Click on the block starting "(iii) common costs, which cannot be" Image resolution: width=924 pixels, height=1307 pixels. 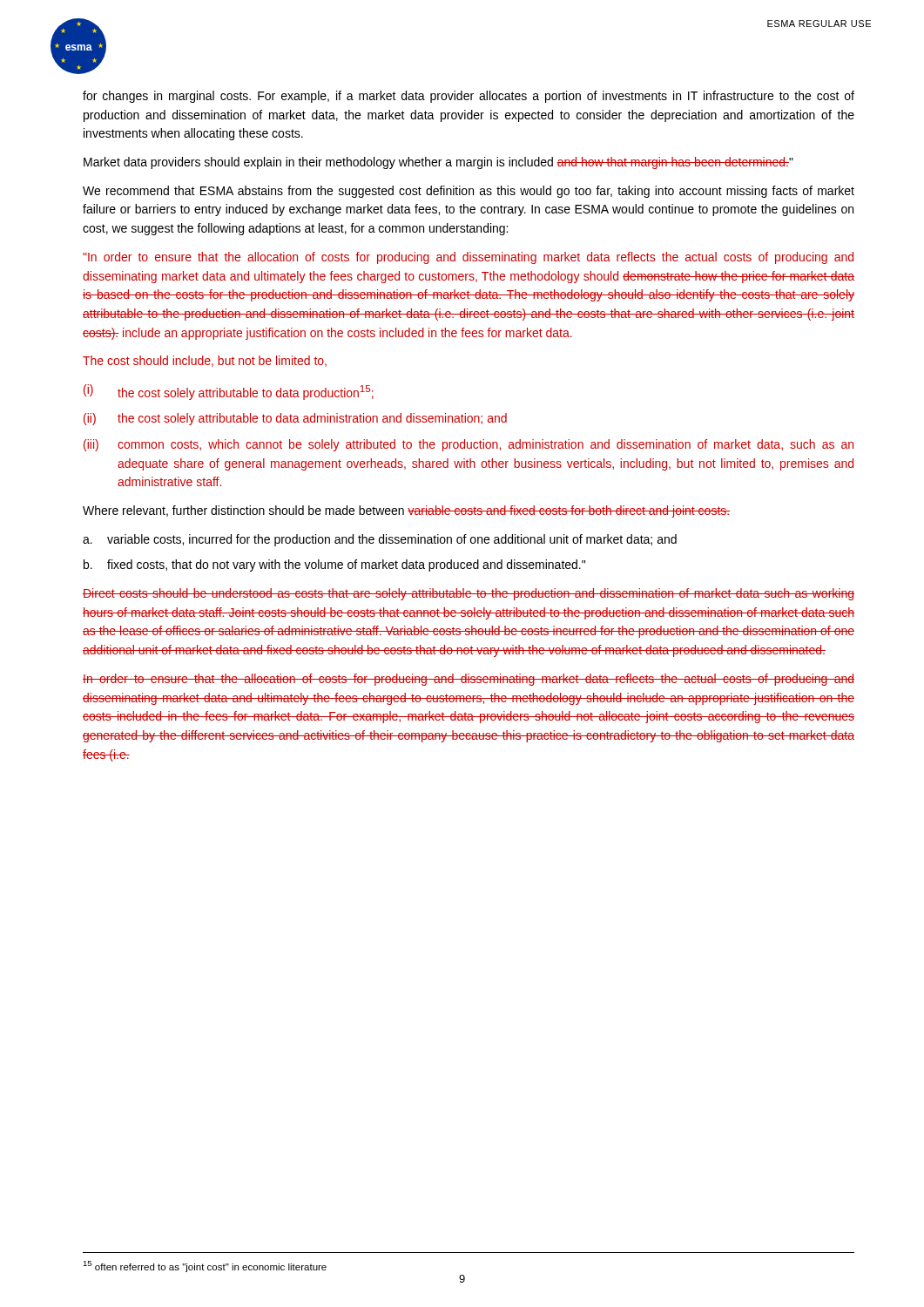(x=469, y=464)
